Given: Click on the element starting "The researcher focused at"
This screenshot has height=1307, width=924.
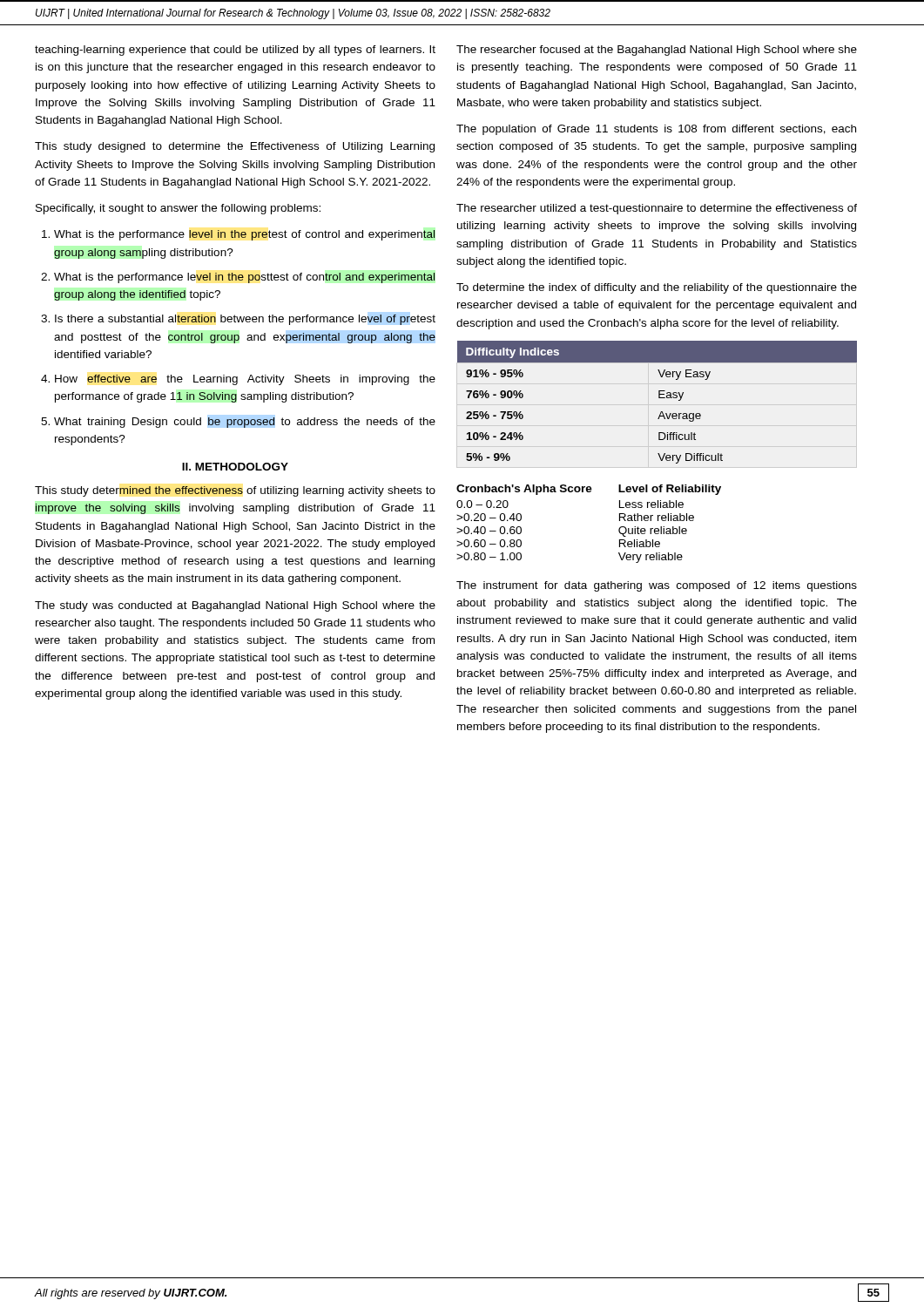Looking at the screenshot, I should pos(657,76).
